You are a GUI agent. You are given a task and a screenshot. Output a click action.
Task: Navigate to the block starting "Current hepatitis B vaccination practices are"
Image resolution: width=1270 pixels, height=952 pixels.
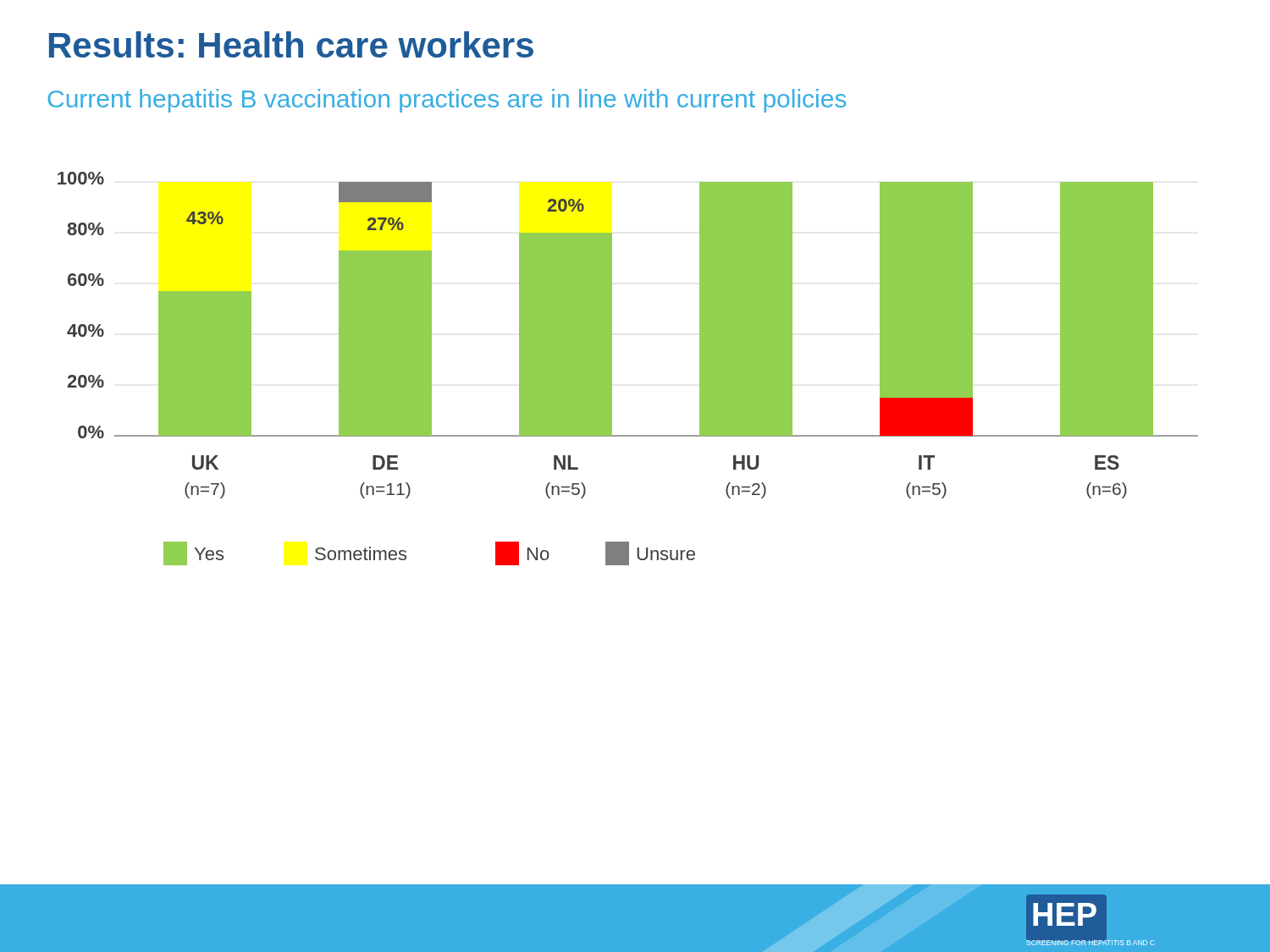(447, 99)
